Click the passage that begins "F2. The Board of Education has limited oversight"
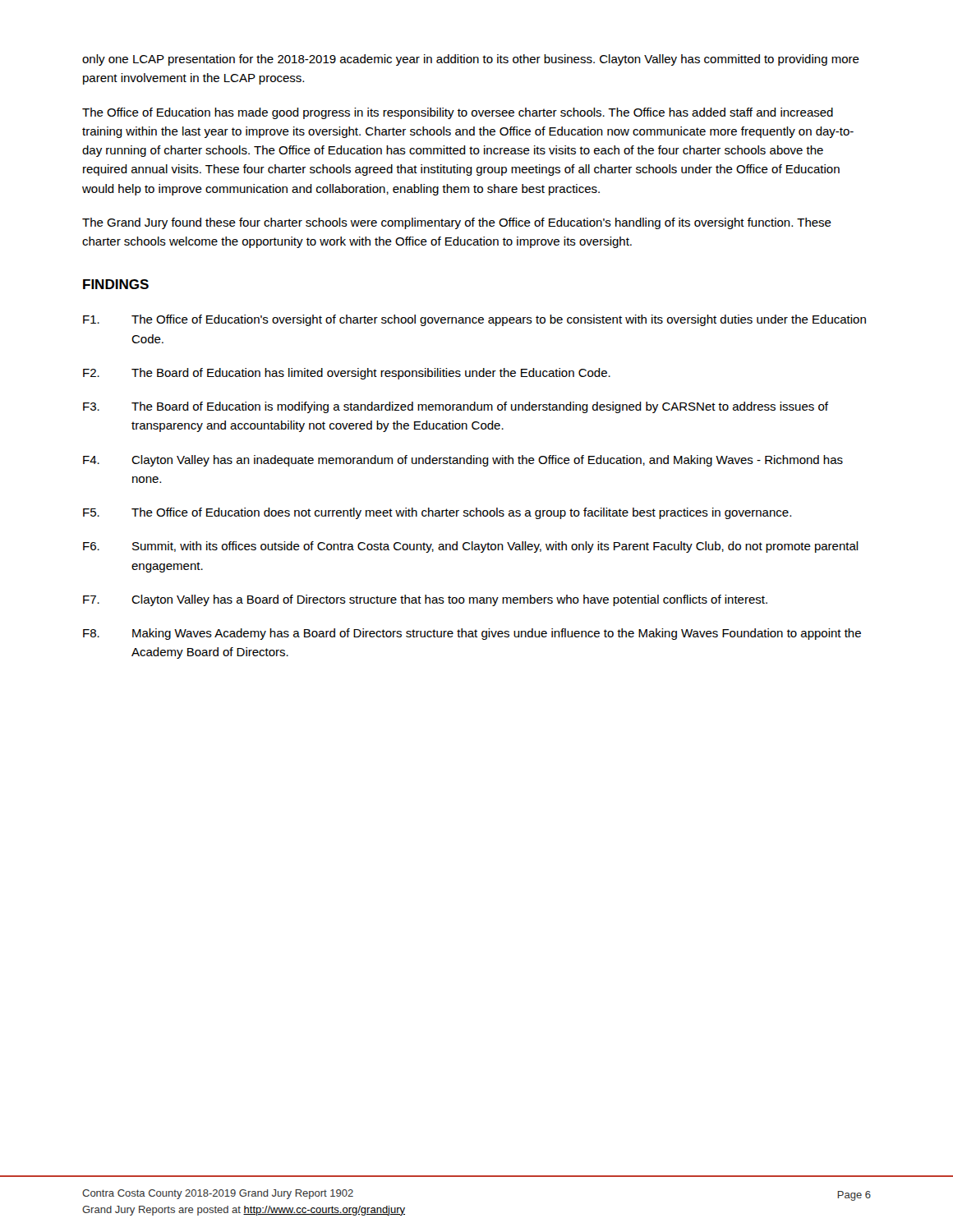The width and height of the screenshot is (953, 1232). [x=476, y=372]
